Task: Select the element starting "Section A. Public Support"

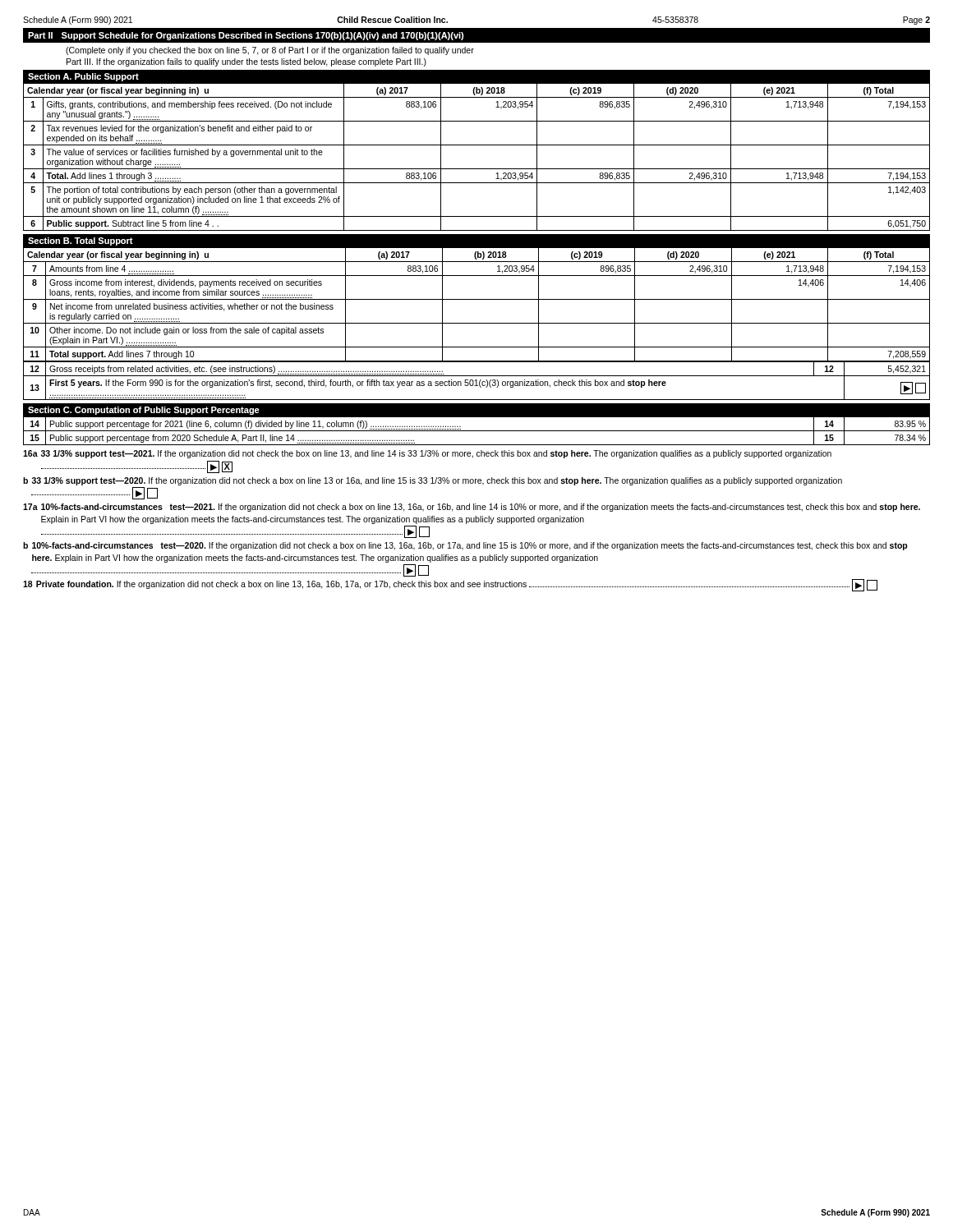Action: [83, 77]
